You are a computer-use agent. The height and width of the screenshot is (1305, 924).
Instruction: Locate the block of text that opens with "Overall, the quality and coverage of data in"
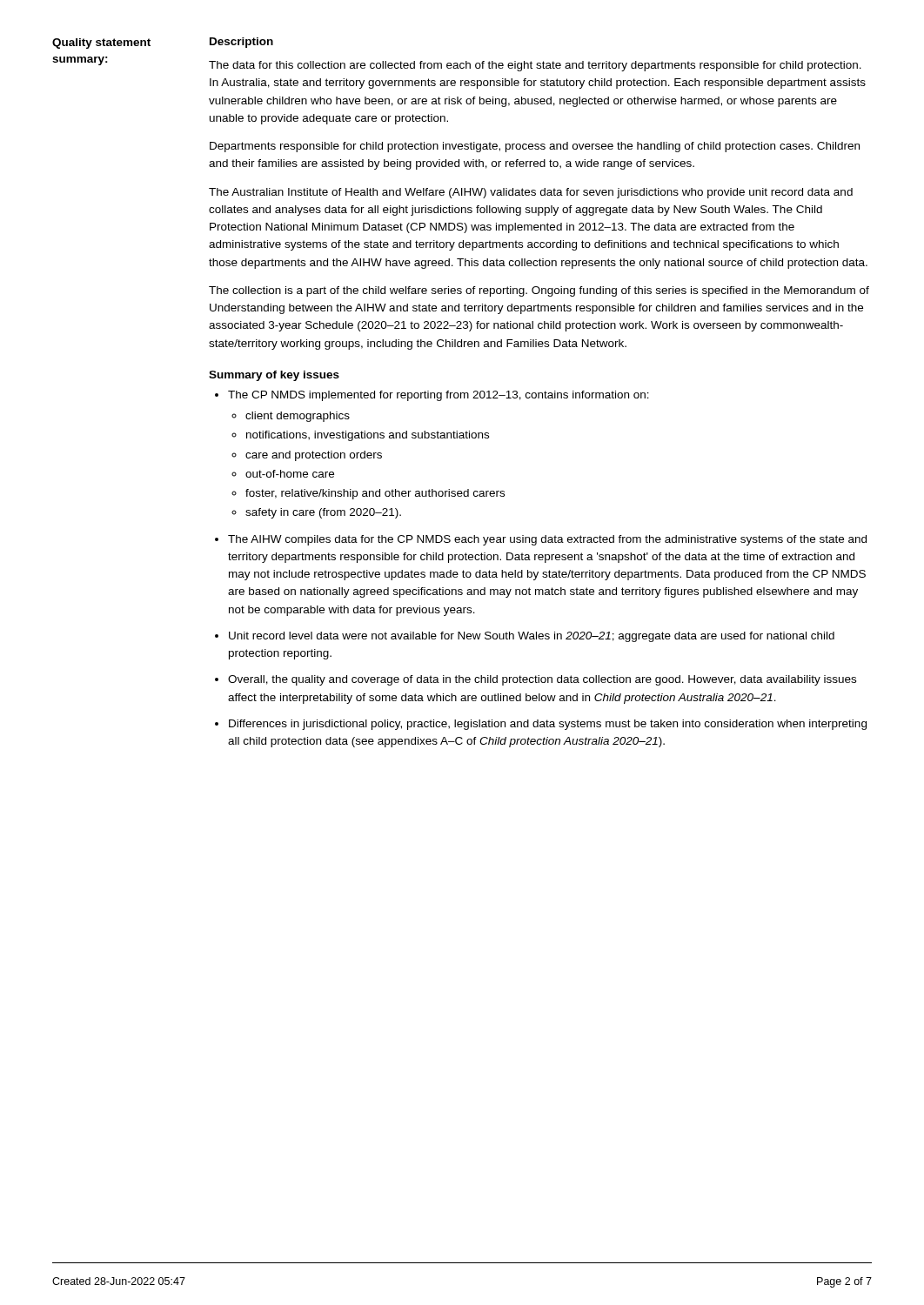542,688
